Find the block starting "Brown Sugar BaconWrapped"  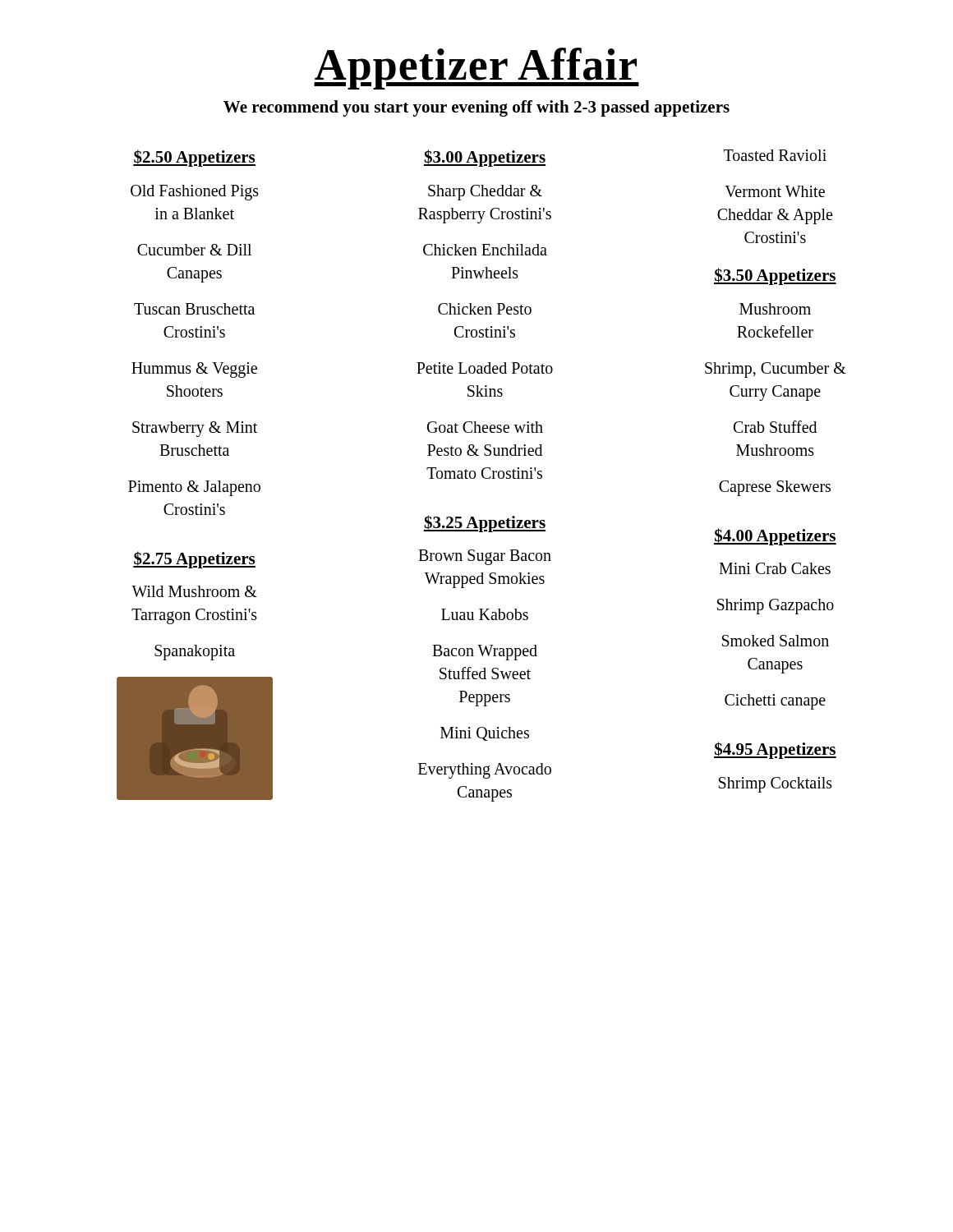click(x=485, y=567)
